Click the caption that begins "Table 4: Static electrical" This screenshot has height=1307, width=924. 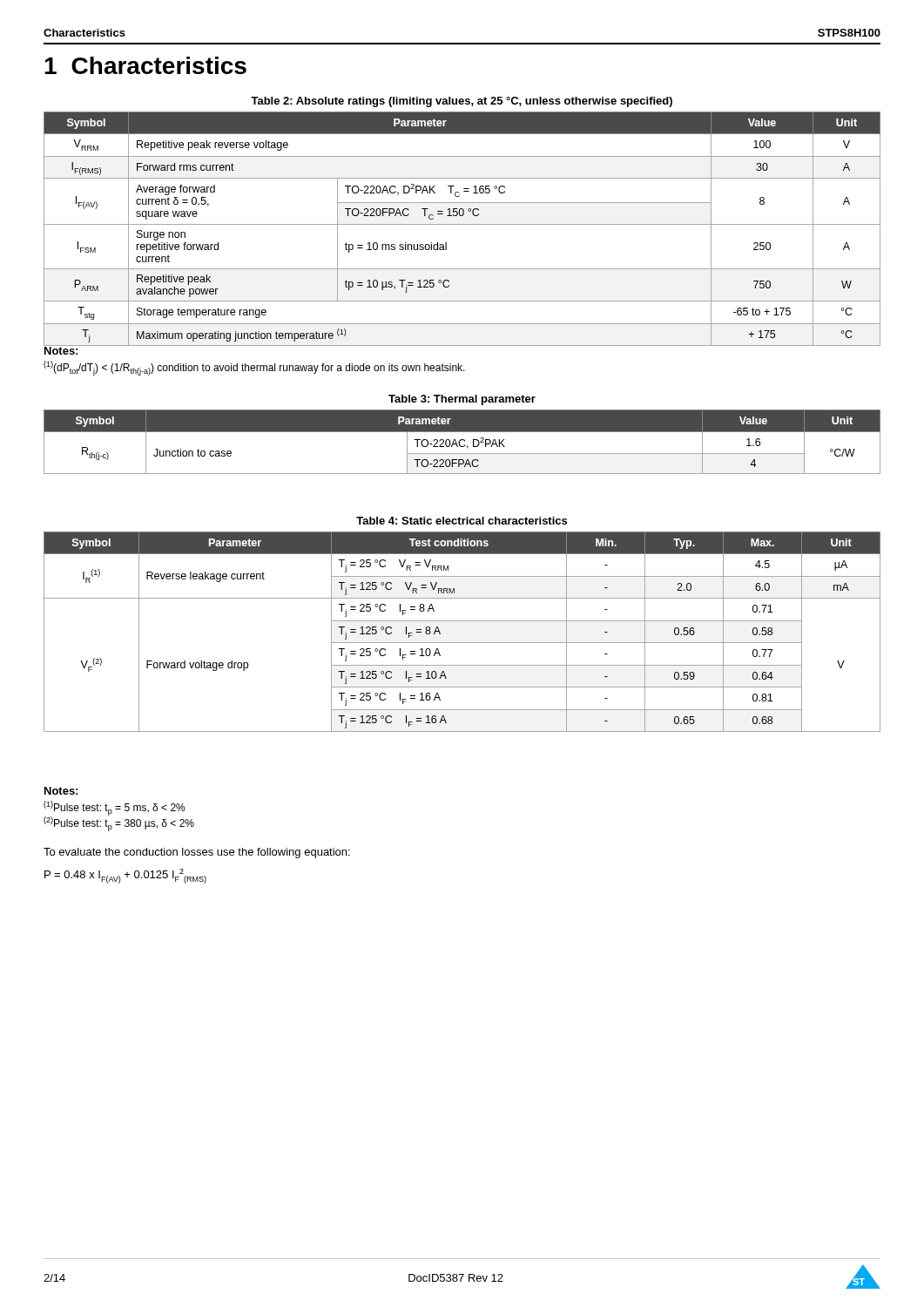pos(462,521)
